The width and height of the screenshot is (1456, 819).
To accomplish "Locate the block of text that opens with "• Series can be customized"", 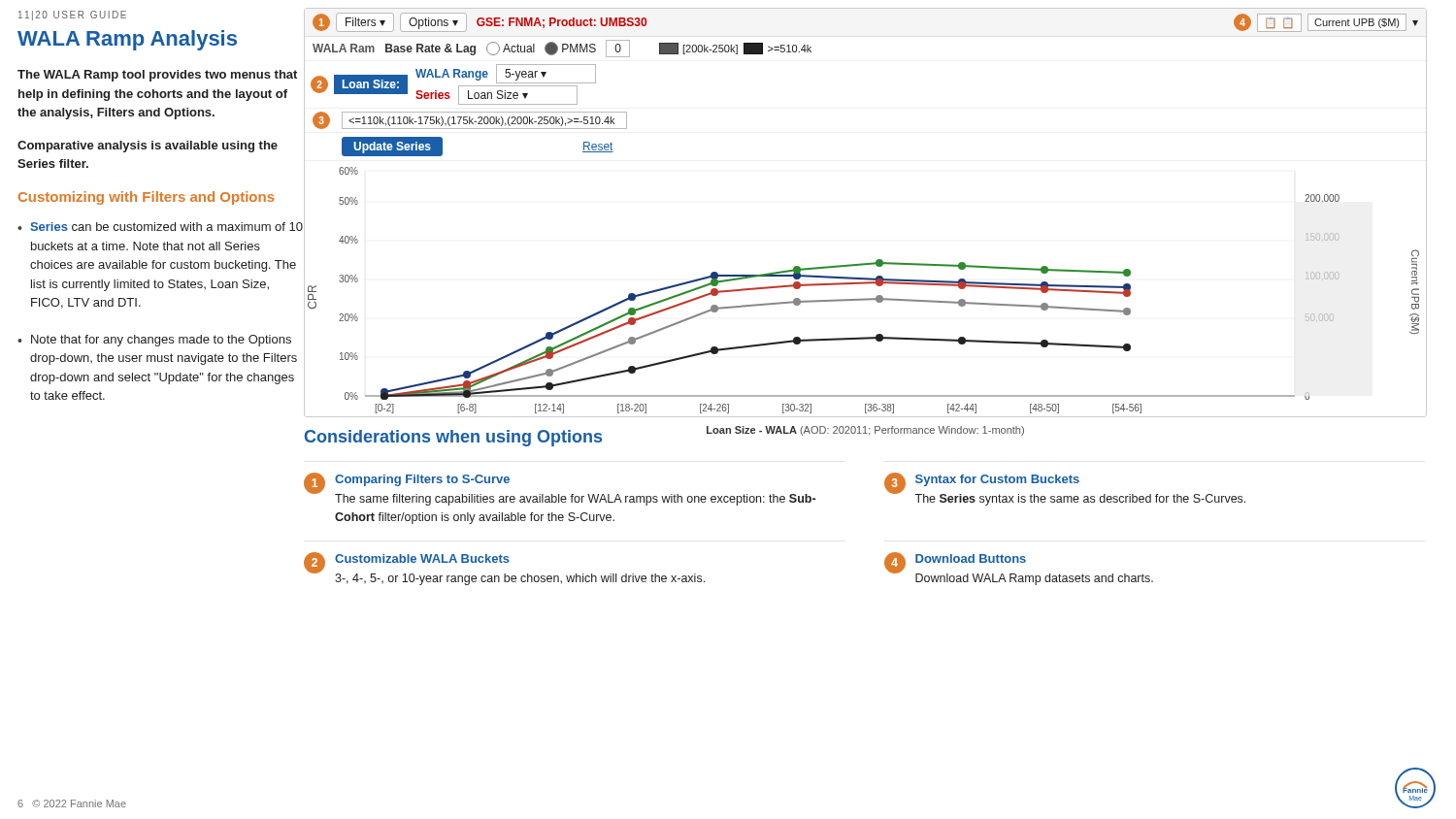I will point(161,265).
